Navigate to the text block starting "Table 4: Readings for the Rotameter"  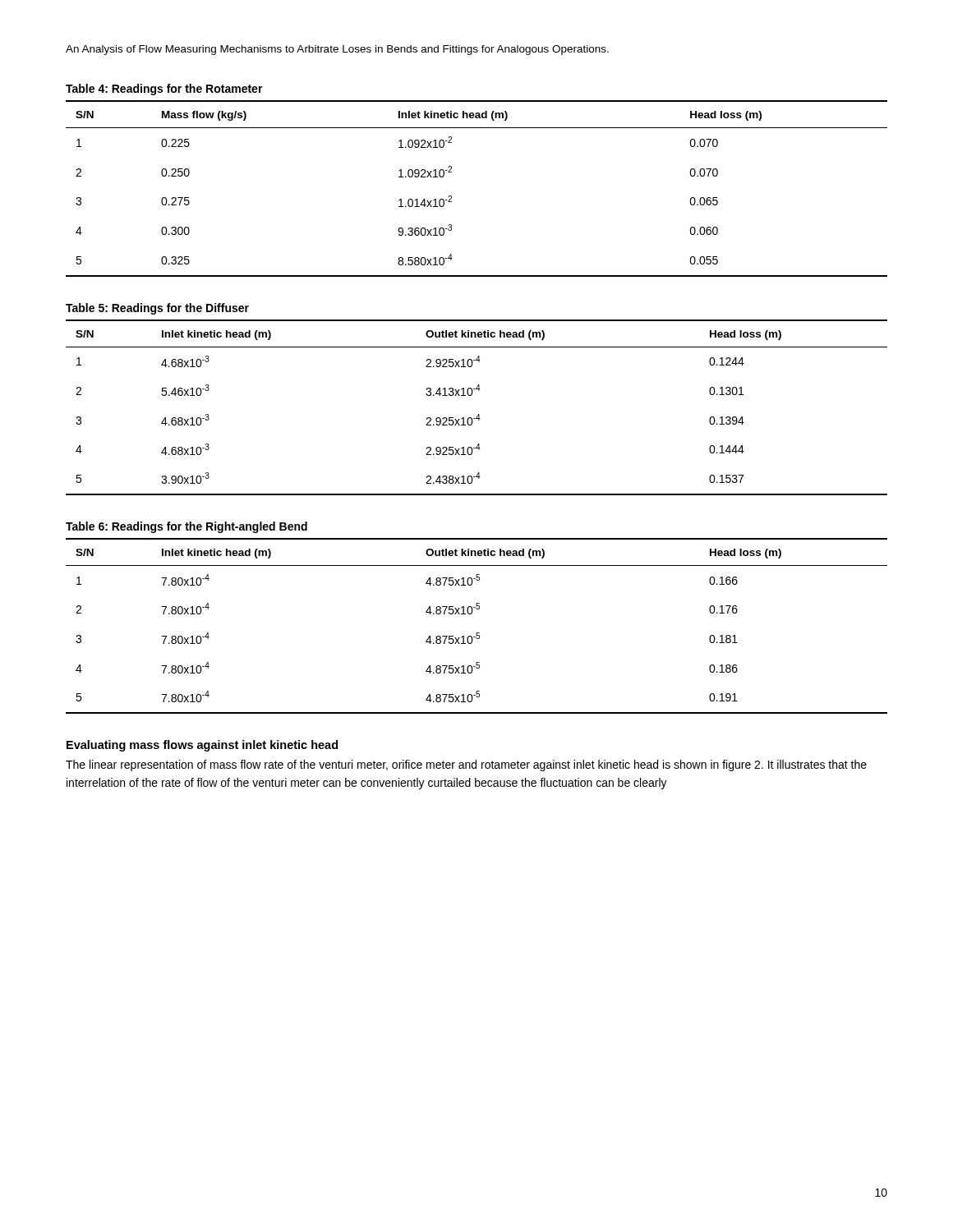pyautogui.click(x=164, y=89)
